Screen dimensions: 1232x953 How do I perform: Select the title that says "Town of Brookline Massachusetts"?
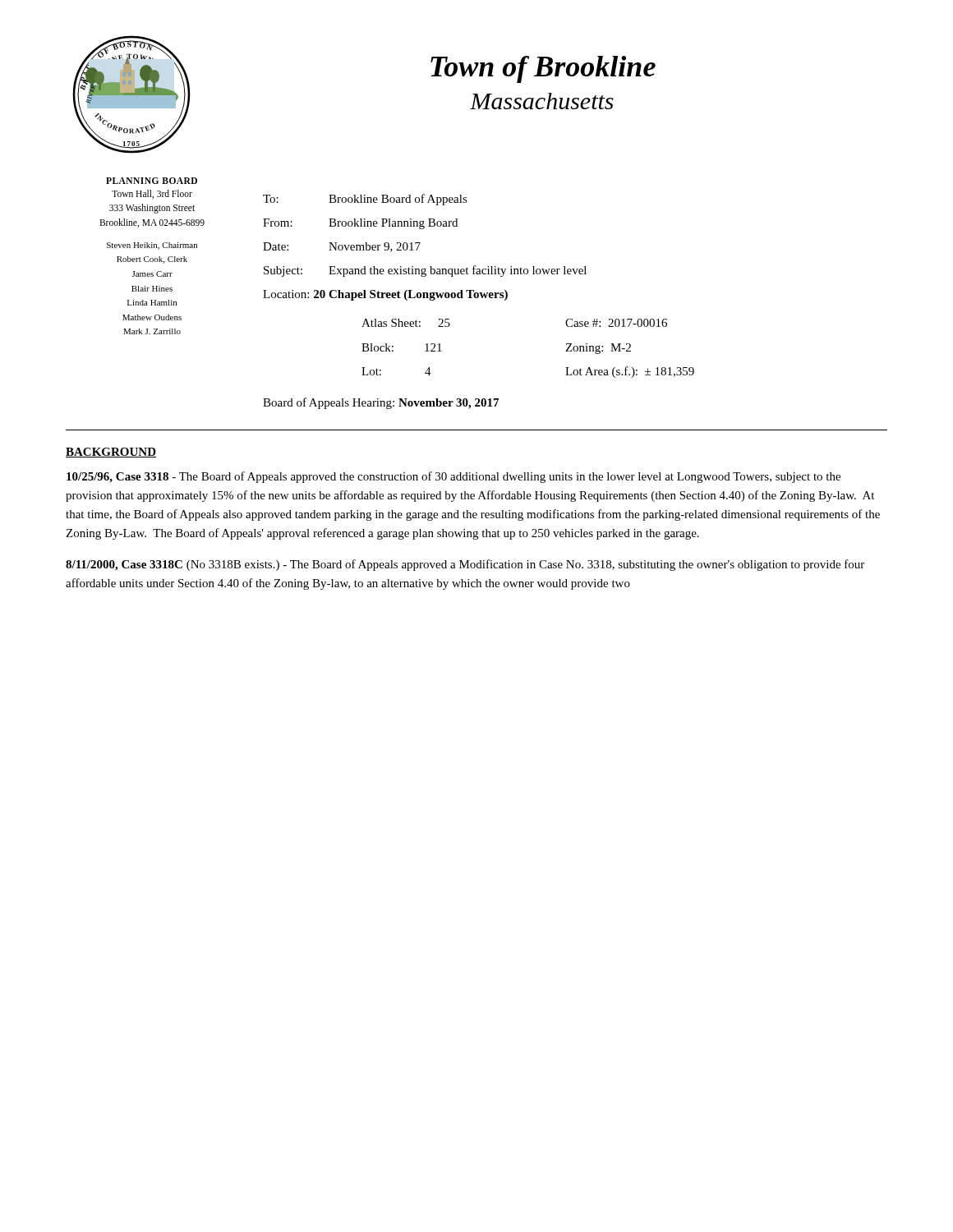tap(542, 82)
